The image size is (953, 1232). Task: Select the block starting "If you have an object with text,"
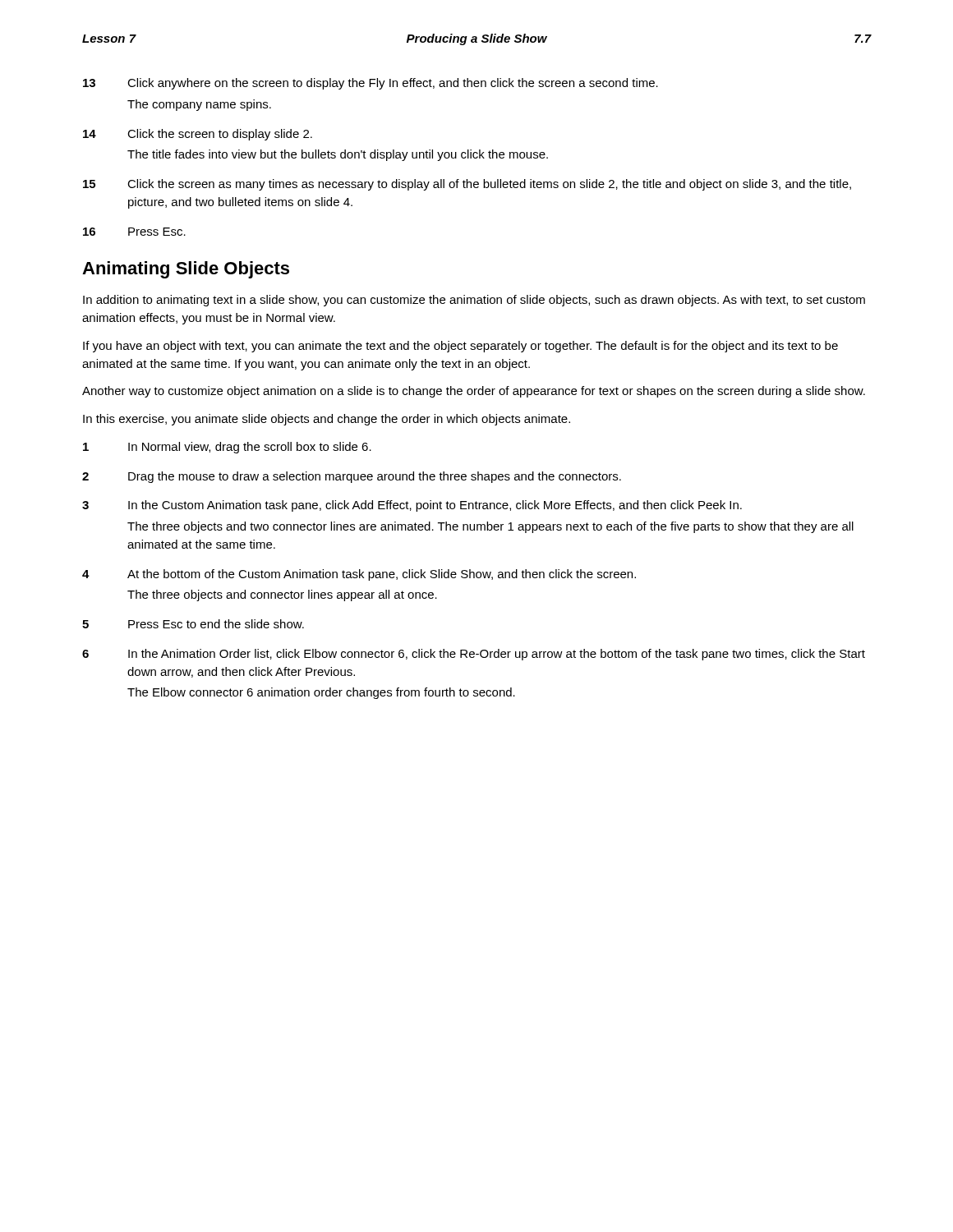460,354
